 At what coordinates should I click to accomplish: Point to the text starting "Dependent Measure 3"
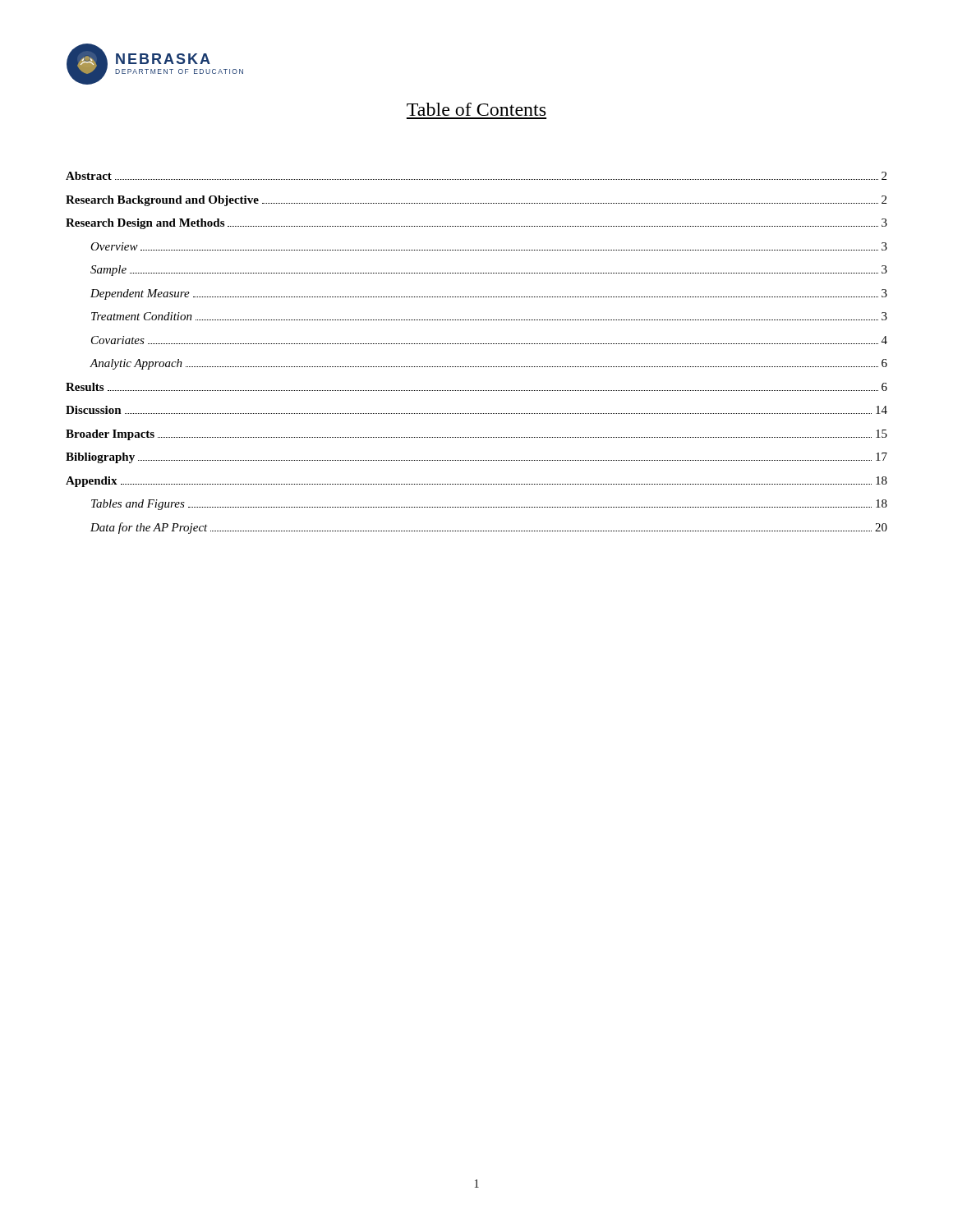[476, 293]
